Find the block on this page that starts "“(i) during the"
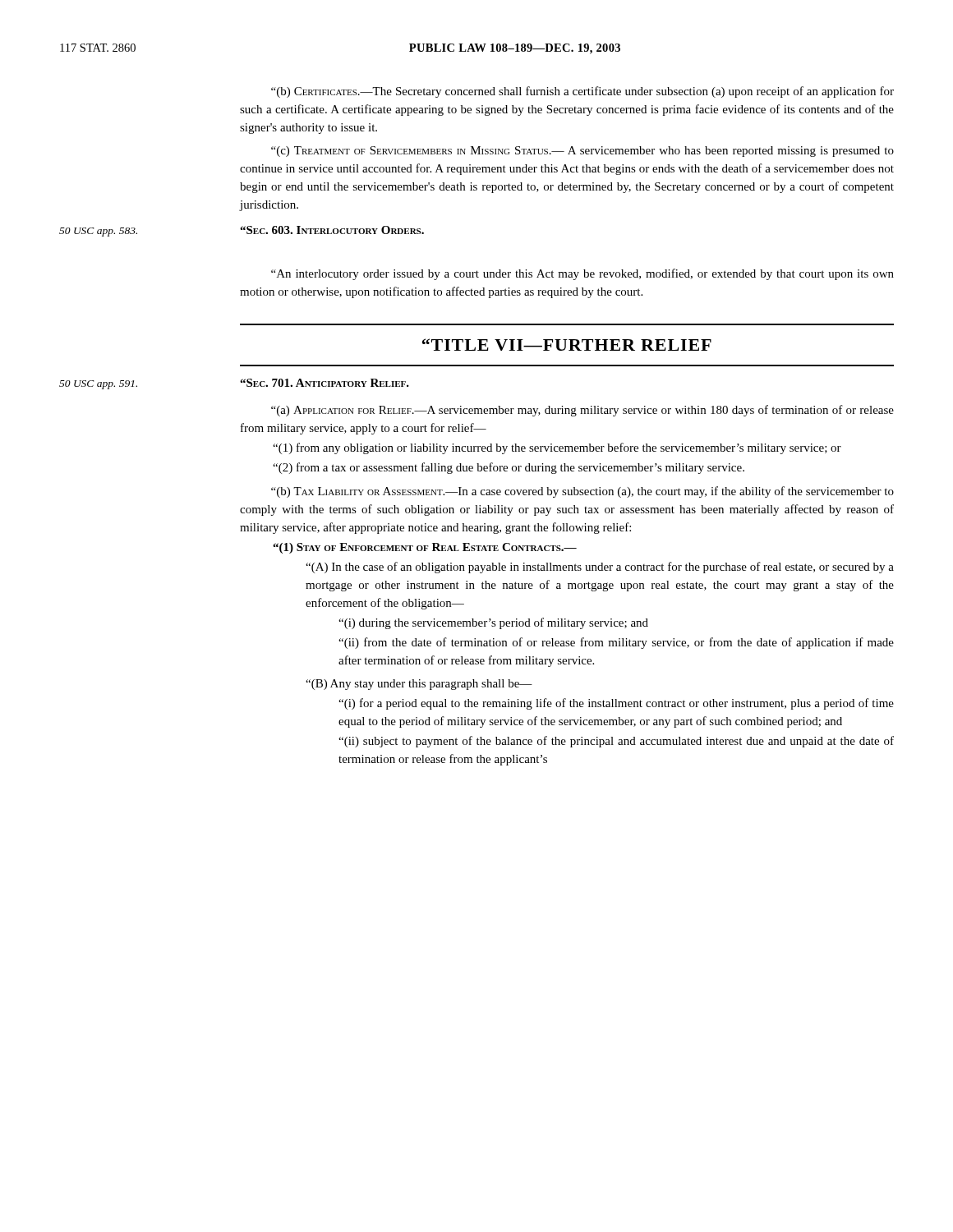The image size is (953, 1232). [x=493, y=622]
